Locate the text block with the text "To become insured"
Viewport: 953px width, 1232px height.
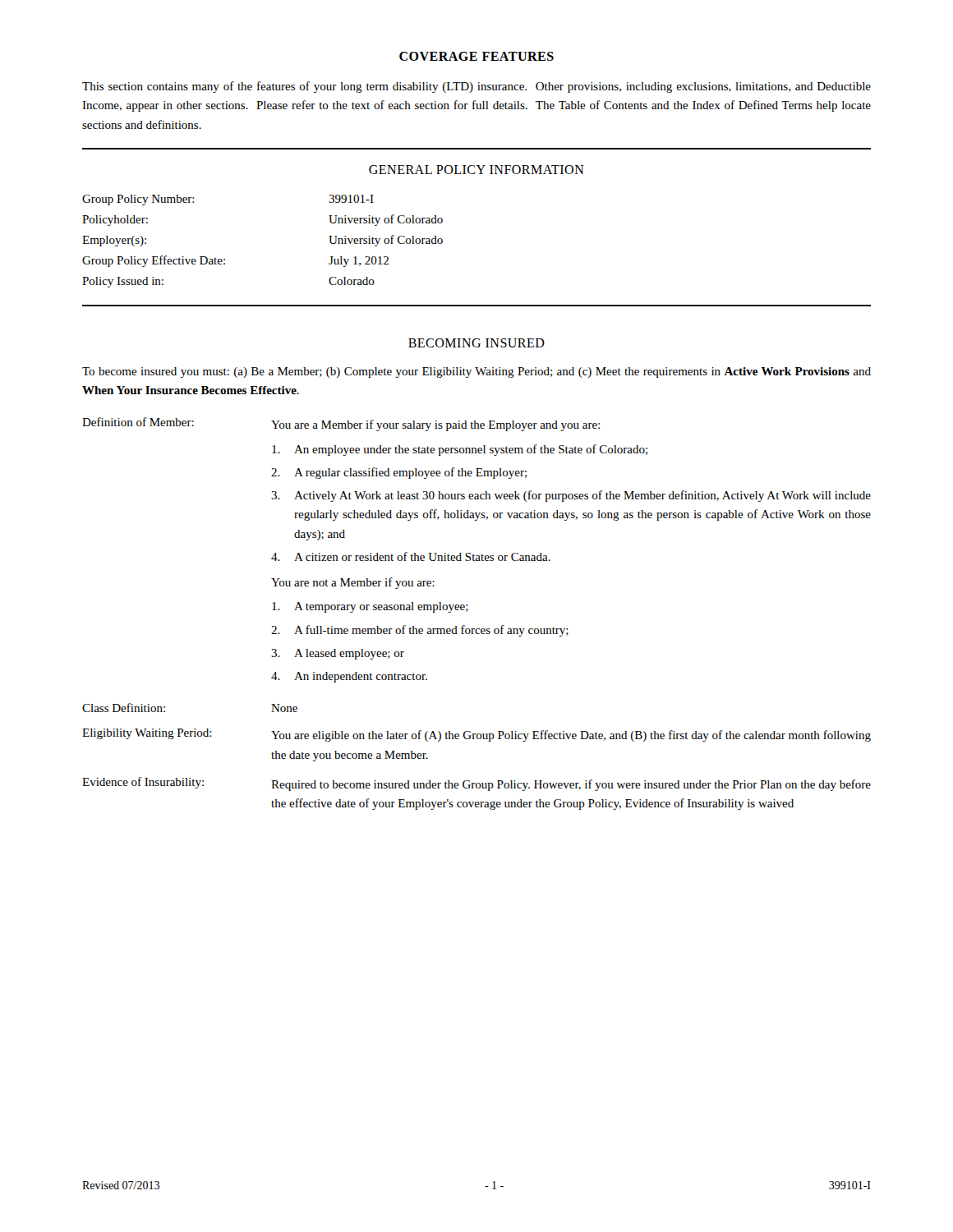coord(476,381)
